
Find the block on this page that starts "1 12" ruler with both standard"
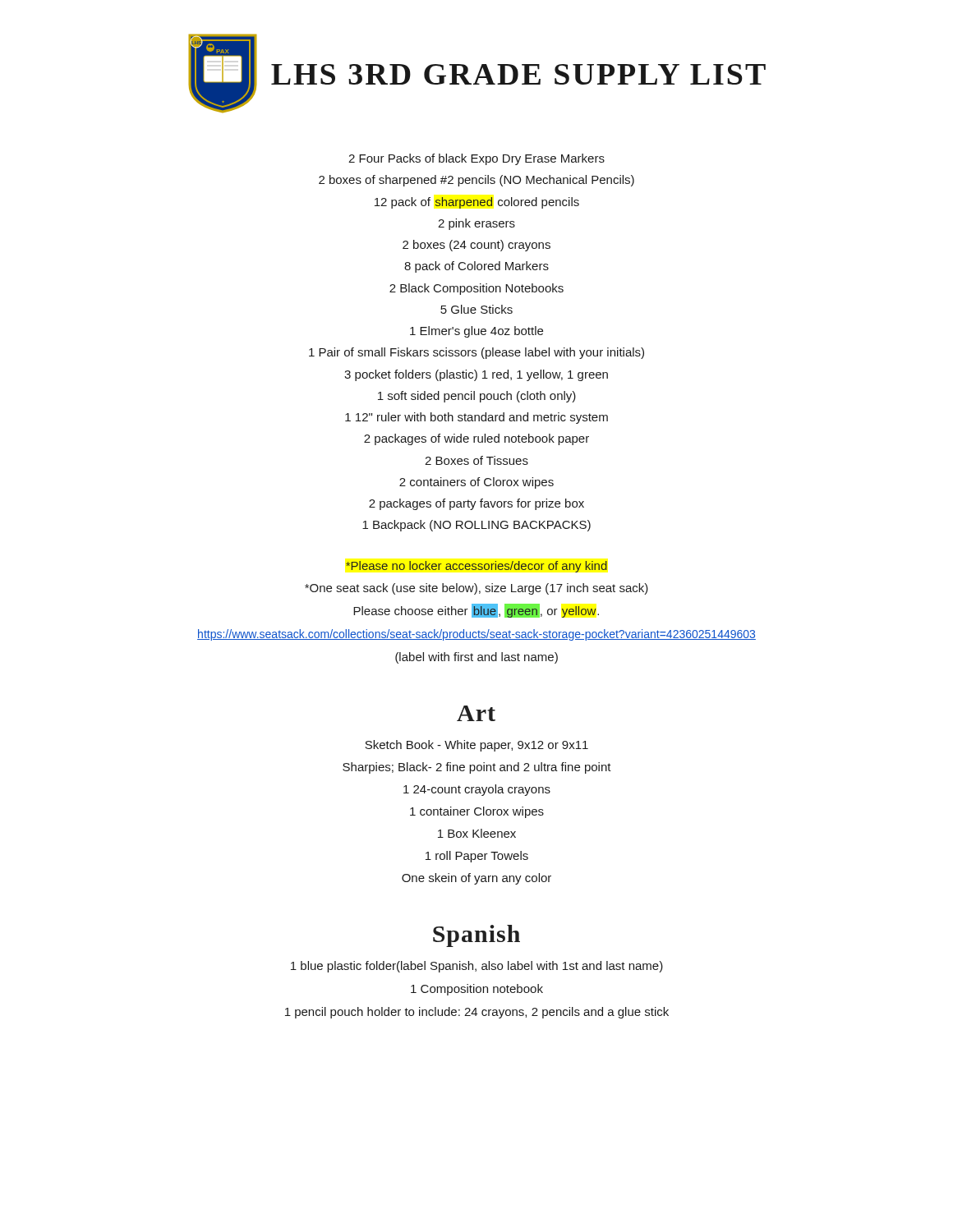pos(476,417)
